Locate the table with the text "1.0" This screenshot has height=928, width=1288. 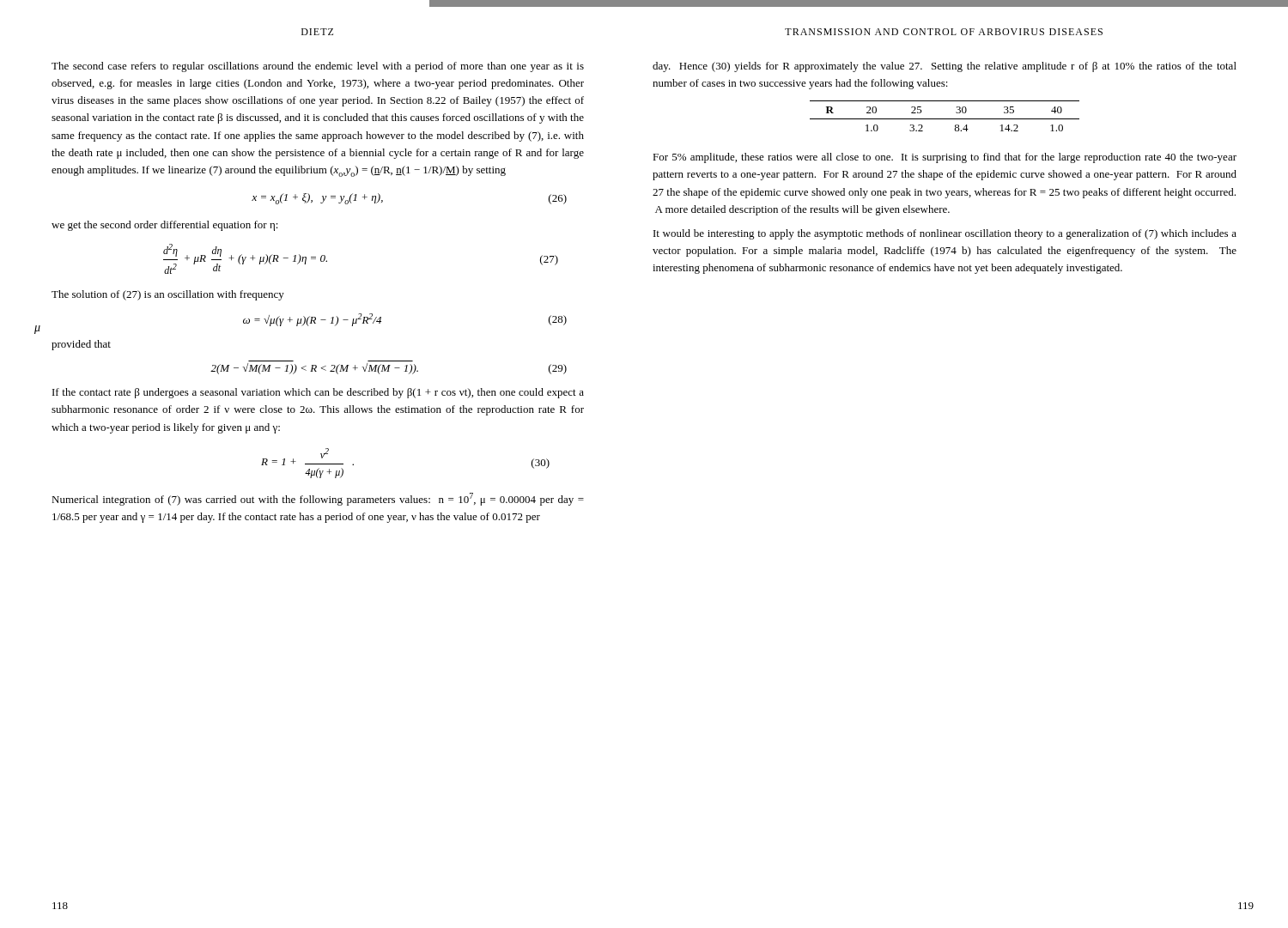945,119
